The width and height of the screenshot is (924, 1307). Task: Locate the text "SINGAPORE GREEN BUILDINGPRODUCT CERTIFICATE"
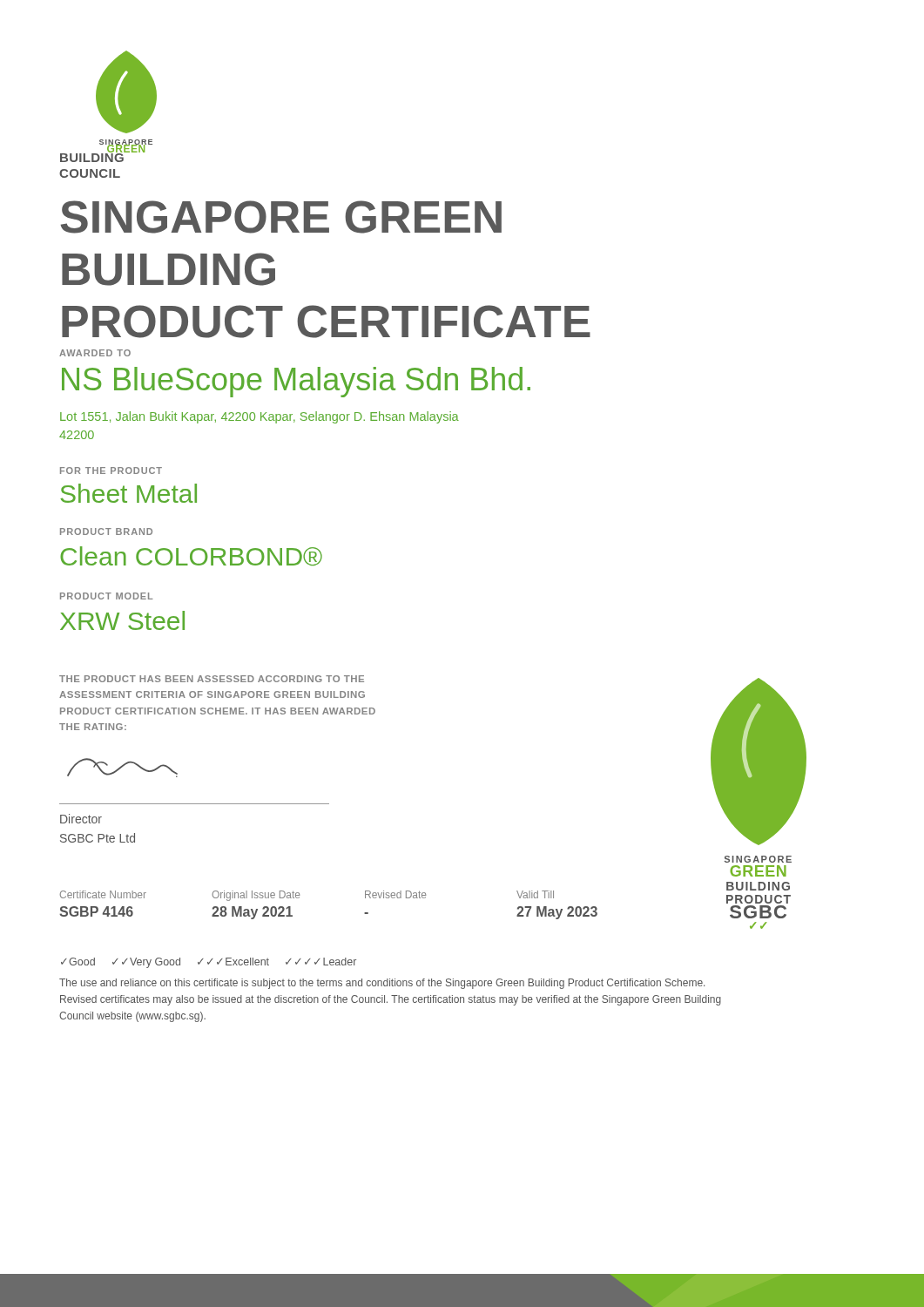tap(281, 217)
